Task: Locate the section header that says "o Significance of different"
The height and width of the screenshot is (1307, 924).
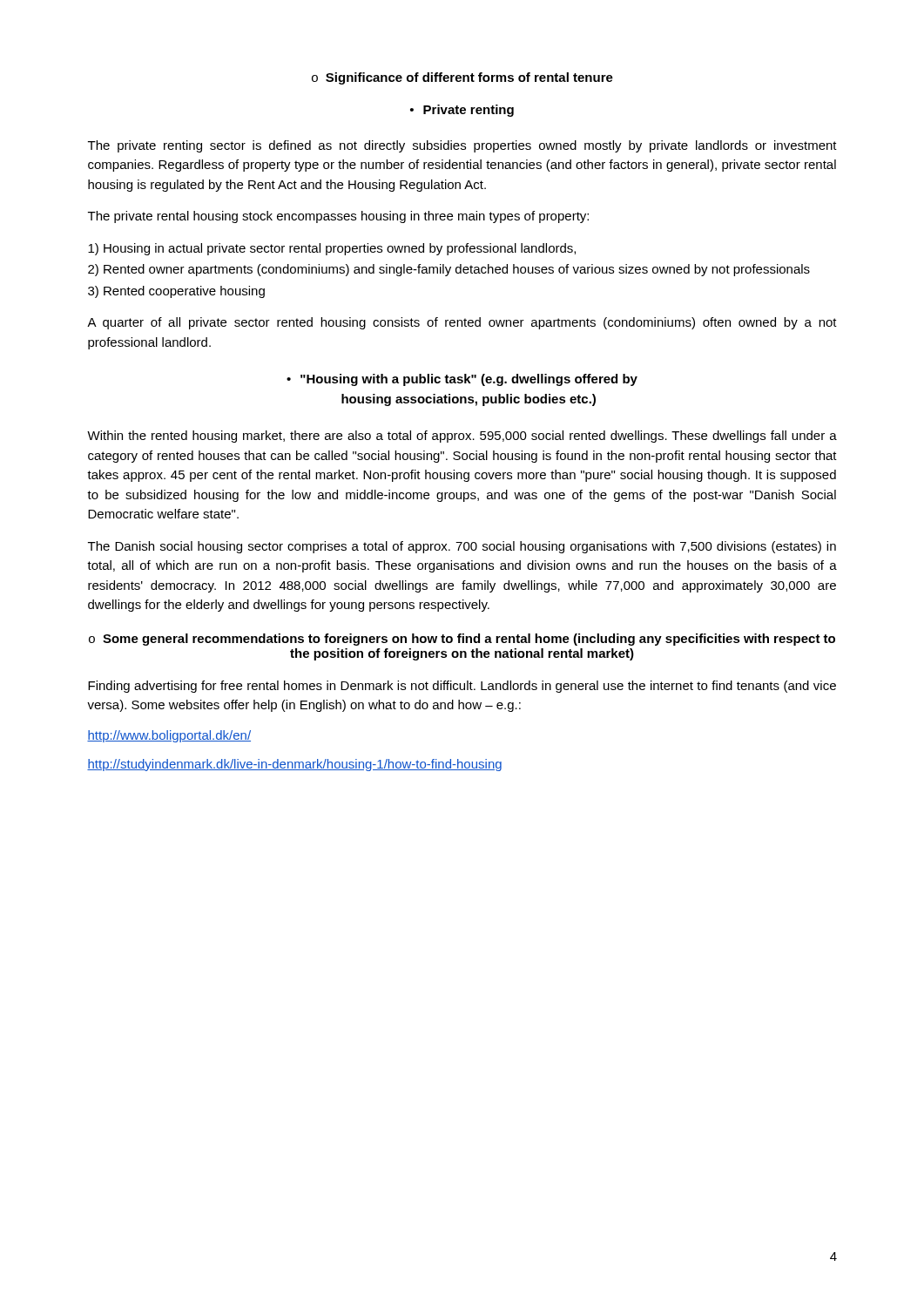Action: tap(462, 77)
